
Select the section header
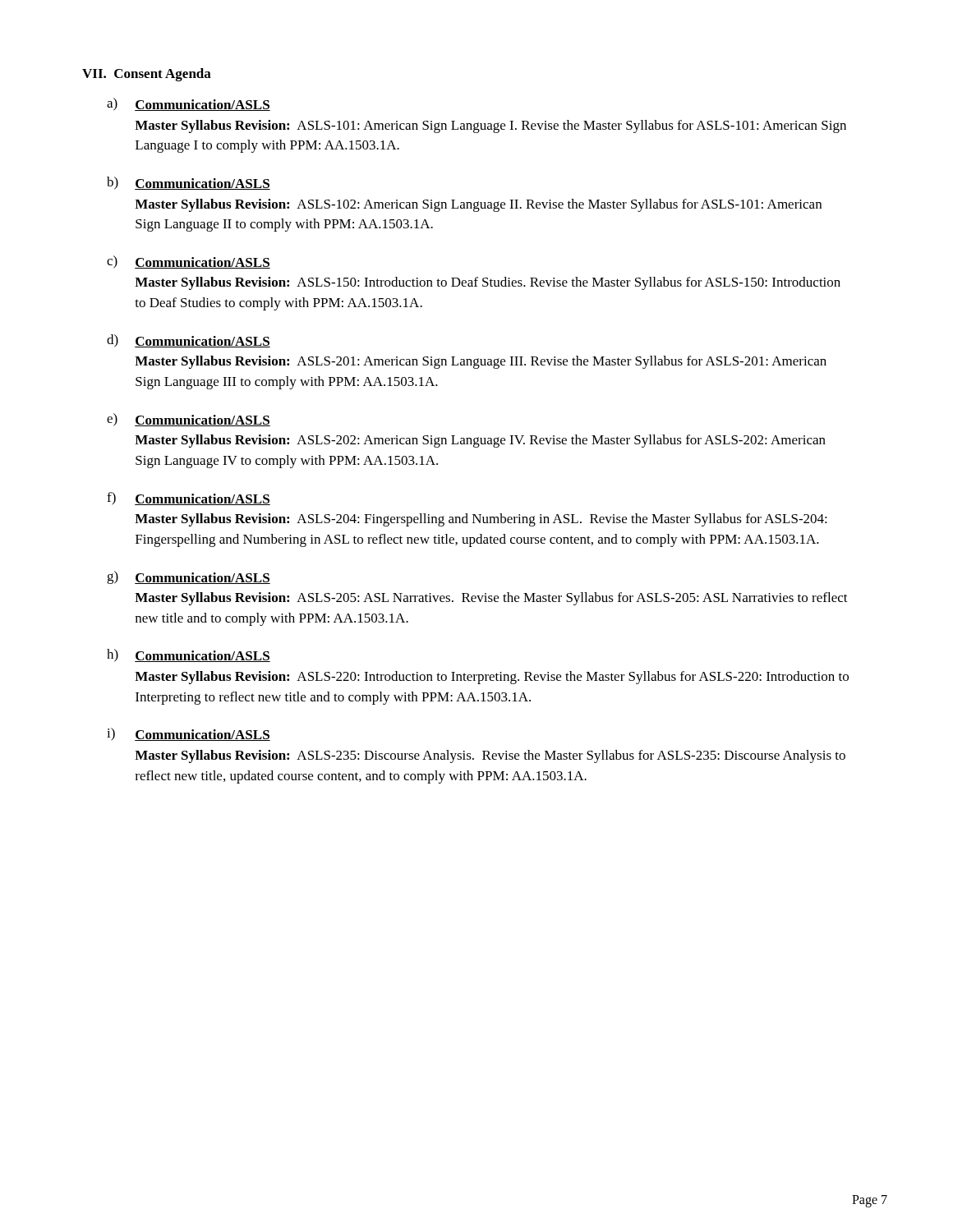147,73
